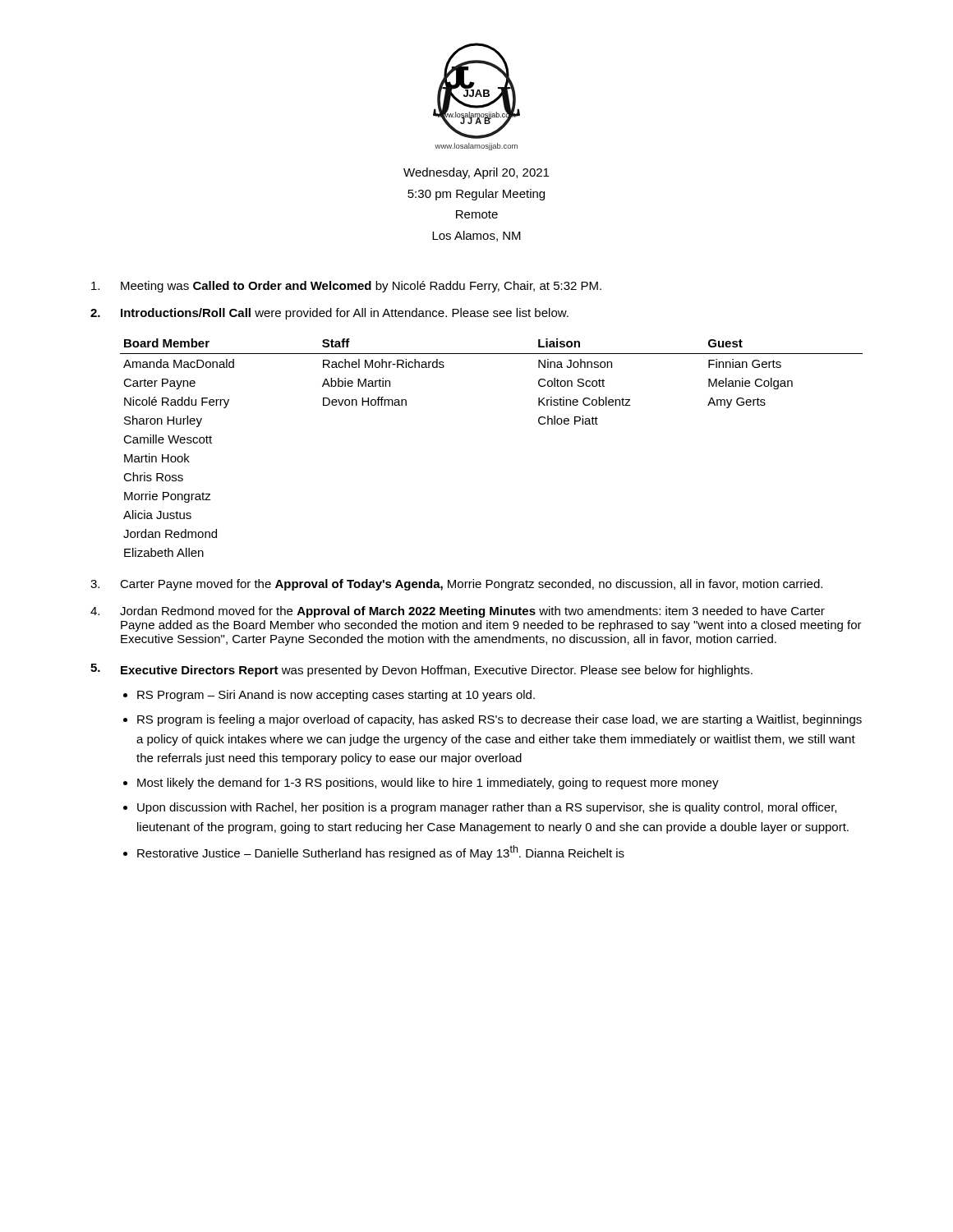Click on the element starting "3. Carter Payne moved for the Approval"
Image resolution: width=953 pixels, height=1232 pixels.
click(x=476, y=584)
